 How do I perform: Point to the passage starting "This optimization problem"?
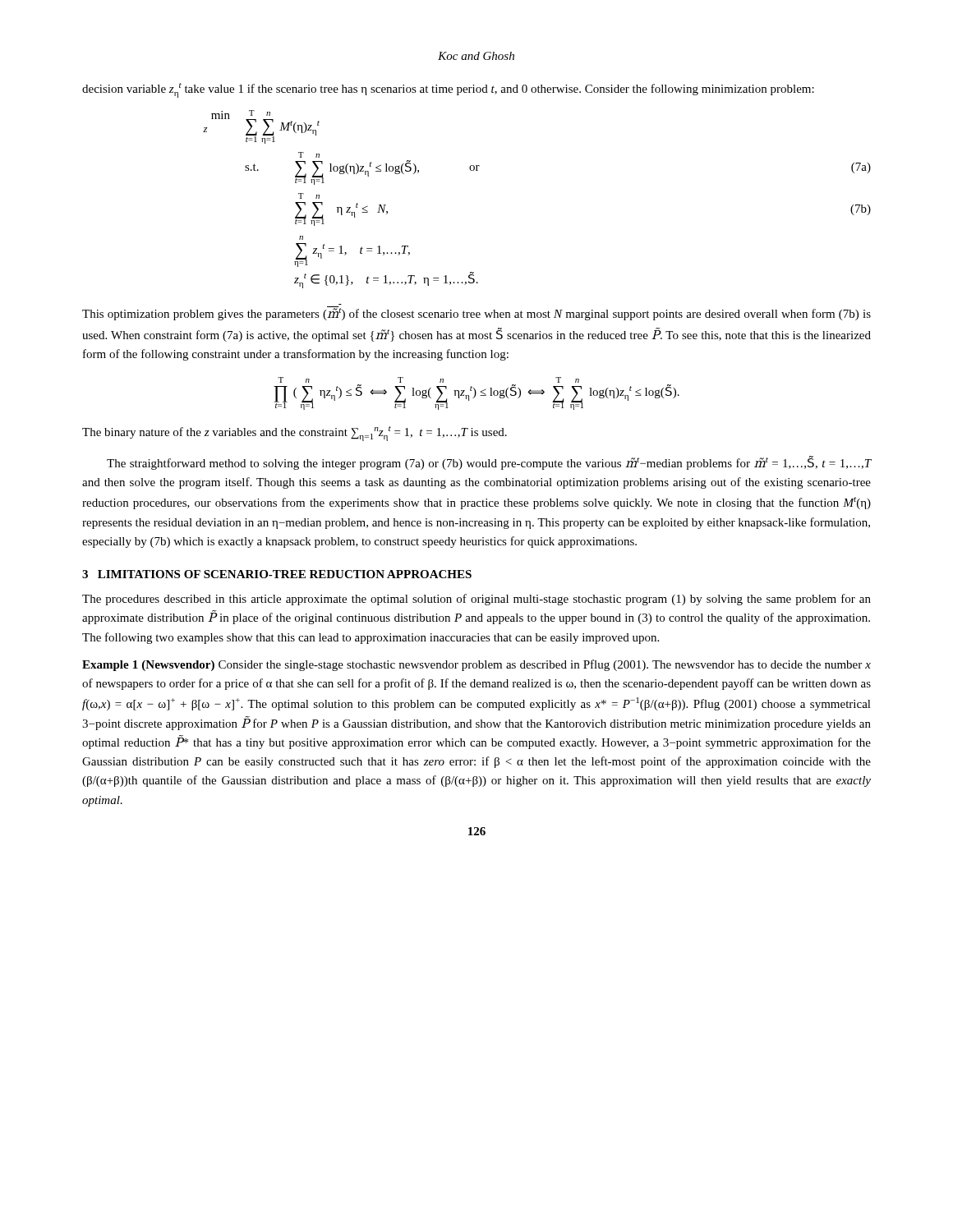tap(476, 332)
